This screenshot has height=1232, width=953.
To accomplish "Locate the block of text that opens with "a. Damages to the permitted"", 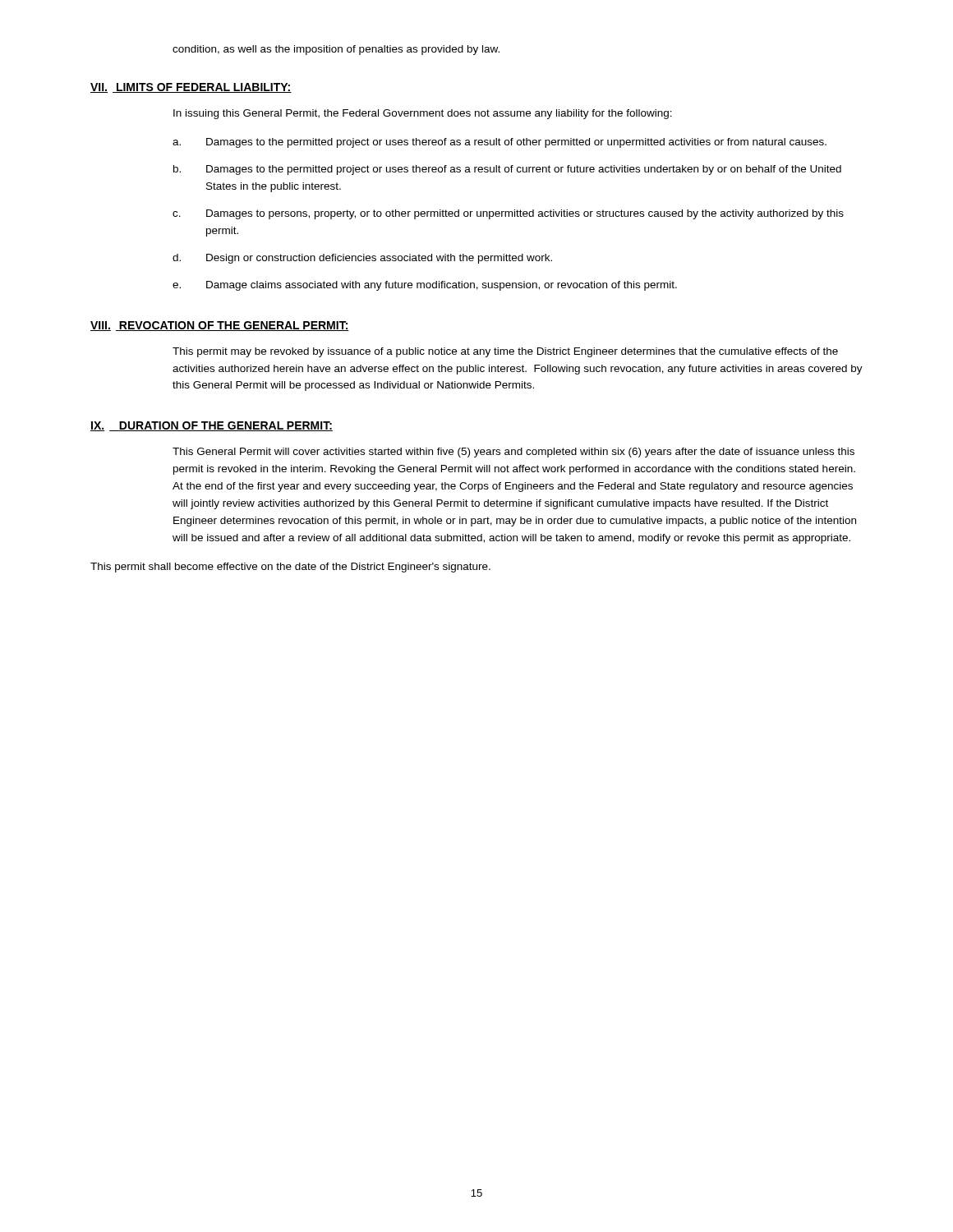I will 518,143.
